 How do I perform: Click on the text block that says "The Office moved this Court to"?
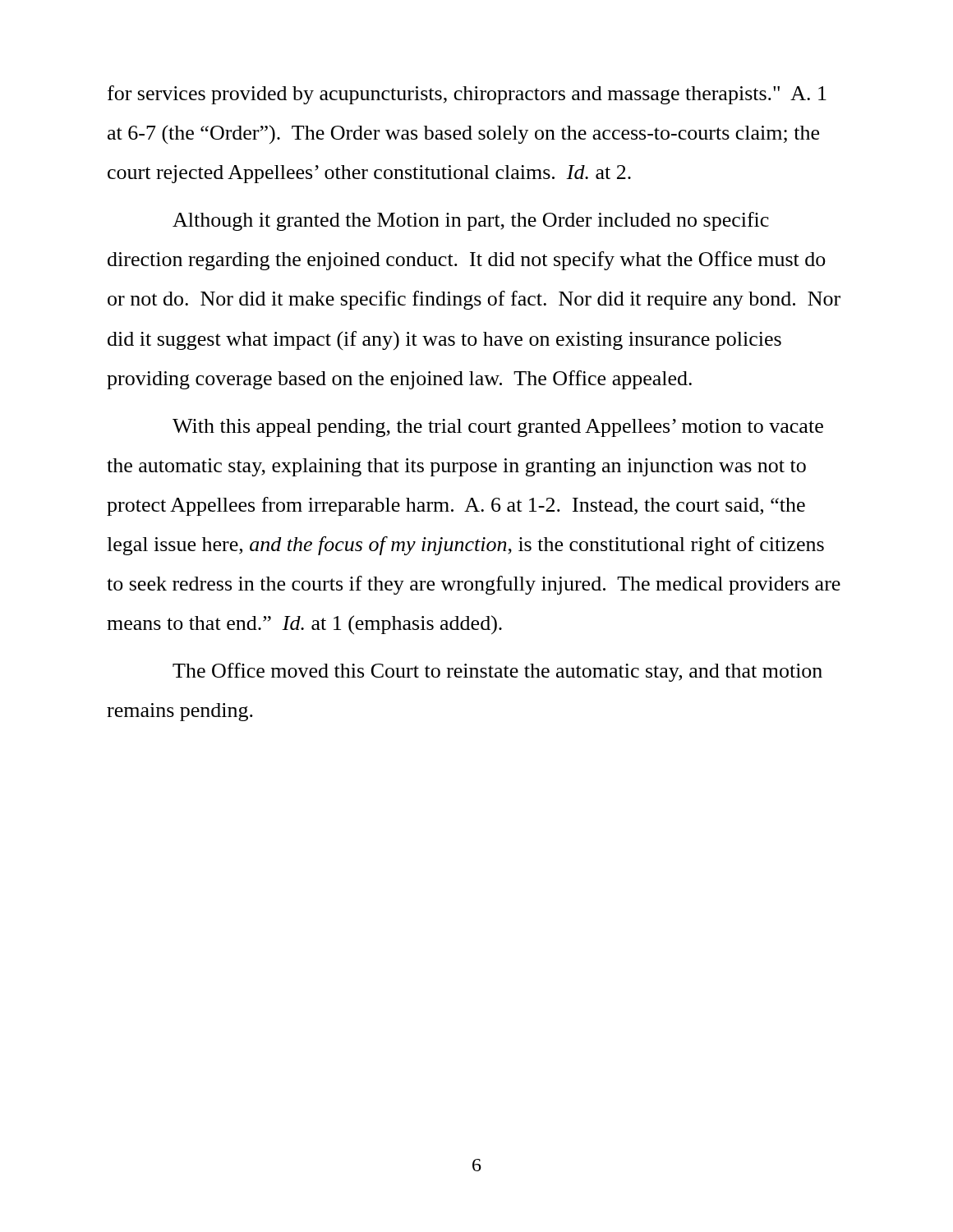497,672
